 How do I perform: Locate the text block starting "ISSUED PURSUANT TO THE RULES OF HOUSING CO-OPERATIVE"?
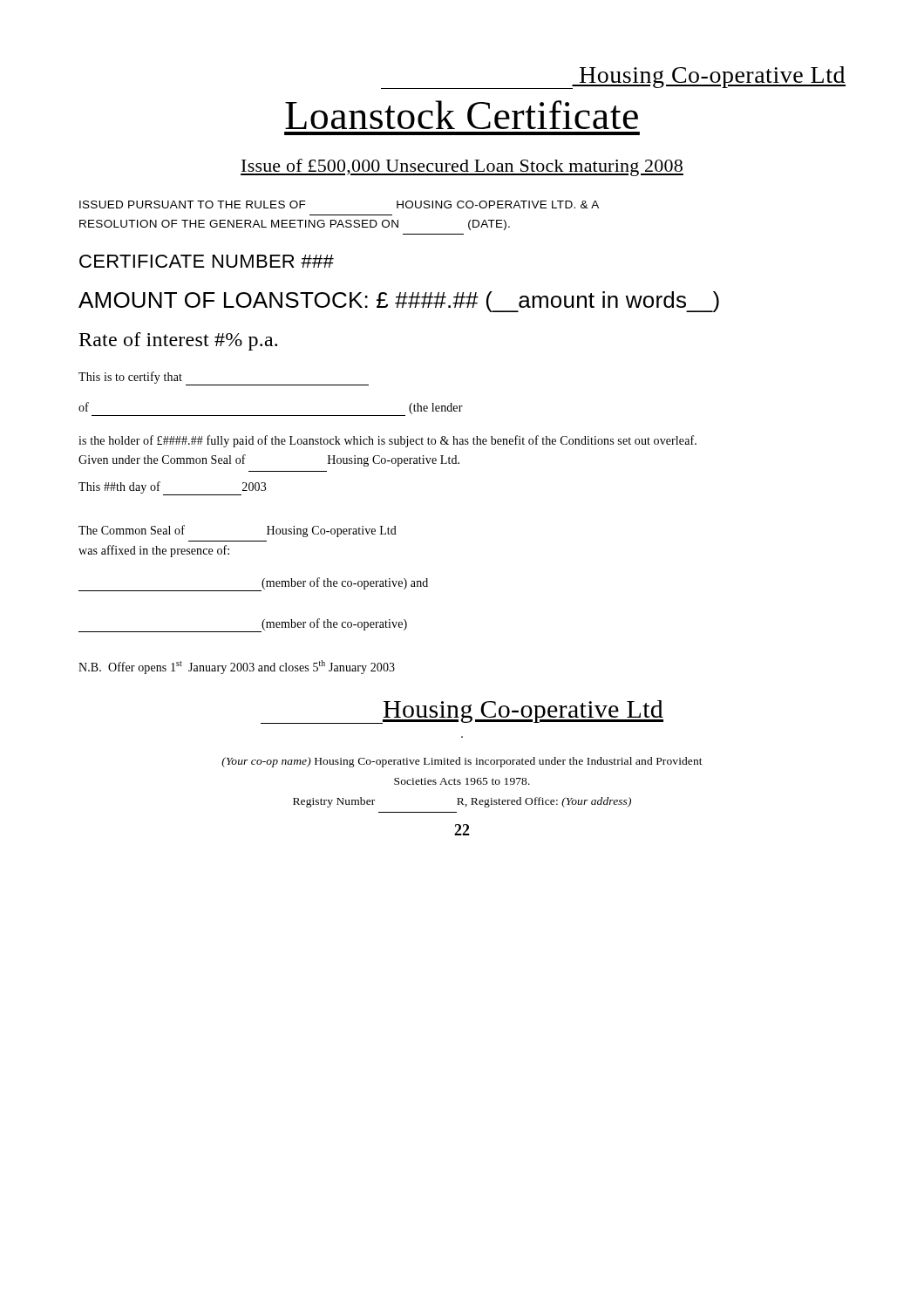tap(462, 215)
